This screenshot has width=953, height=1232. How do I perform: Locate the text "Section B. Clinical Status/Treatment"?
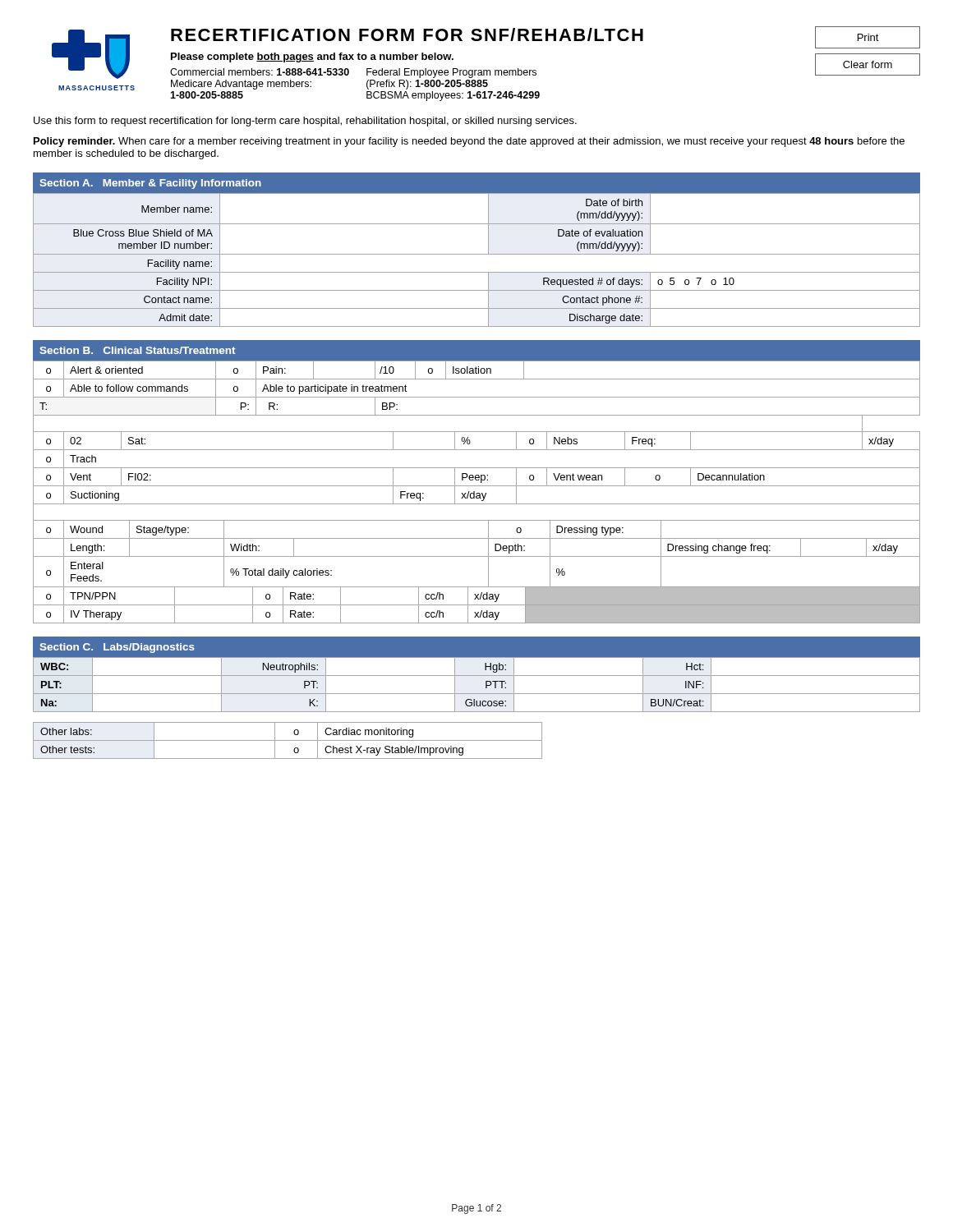(x=137, y=350)
